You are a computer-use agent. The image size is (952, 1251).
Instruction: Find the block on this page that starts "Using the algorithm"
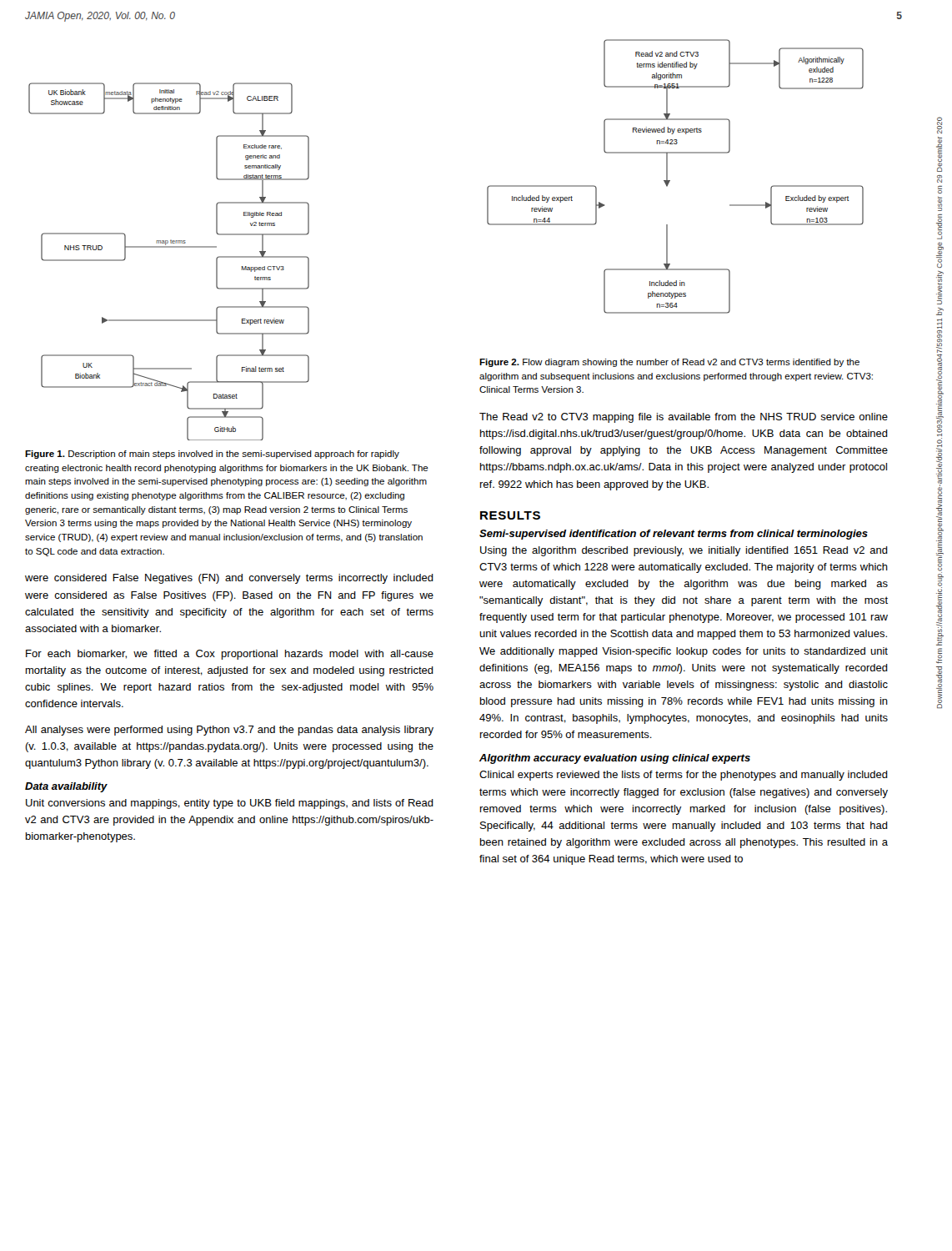point(684,642)
